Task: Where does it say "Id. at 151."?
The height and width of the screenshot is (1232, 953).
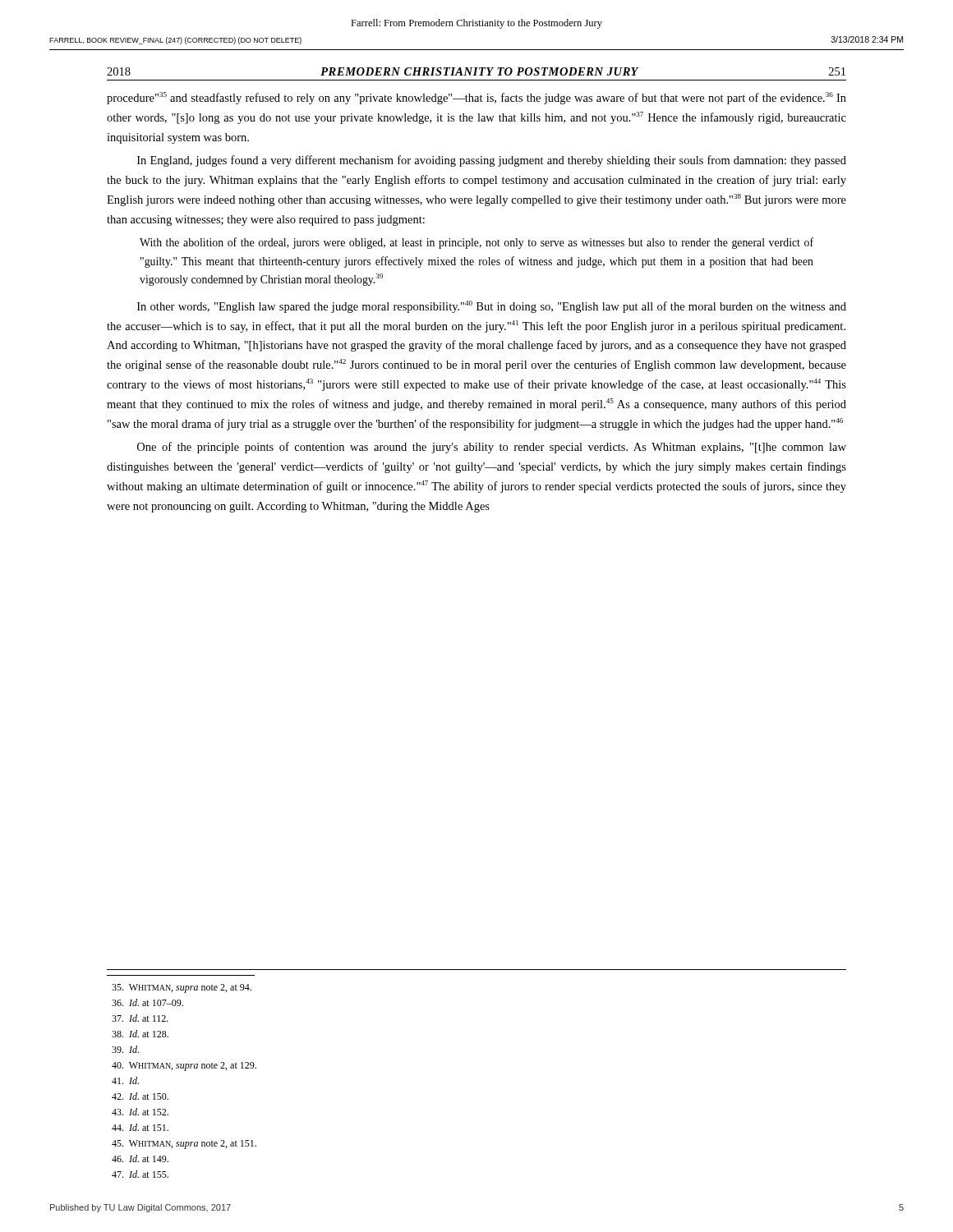Action: click(x=140, y=1127)
